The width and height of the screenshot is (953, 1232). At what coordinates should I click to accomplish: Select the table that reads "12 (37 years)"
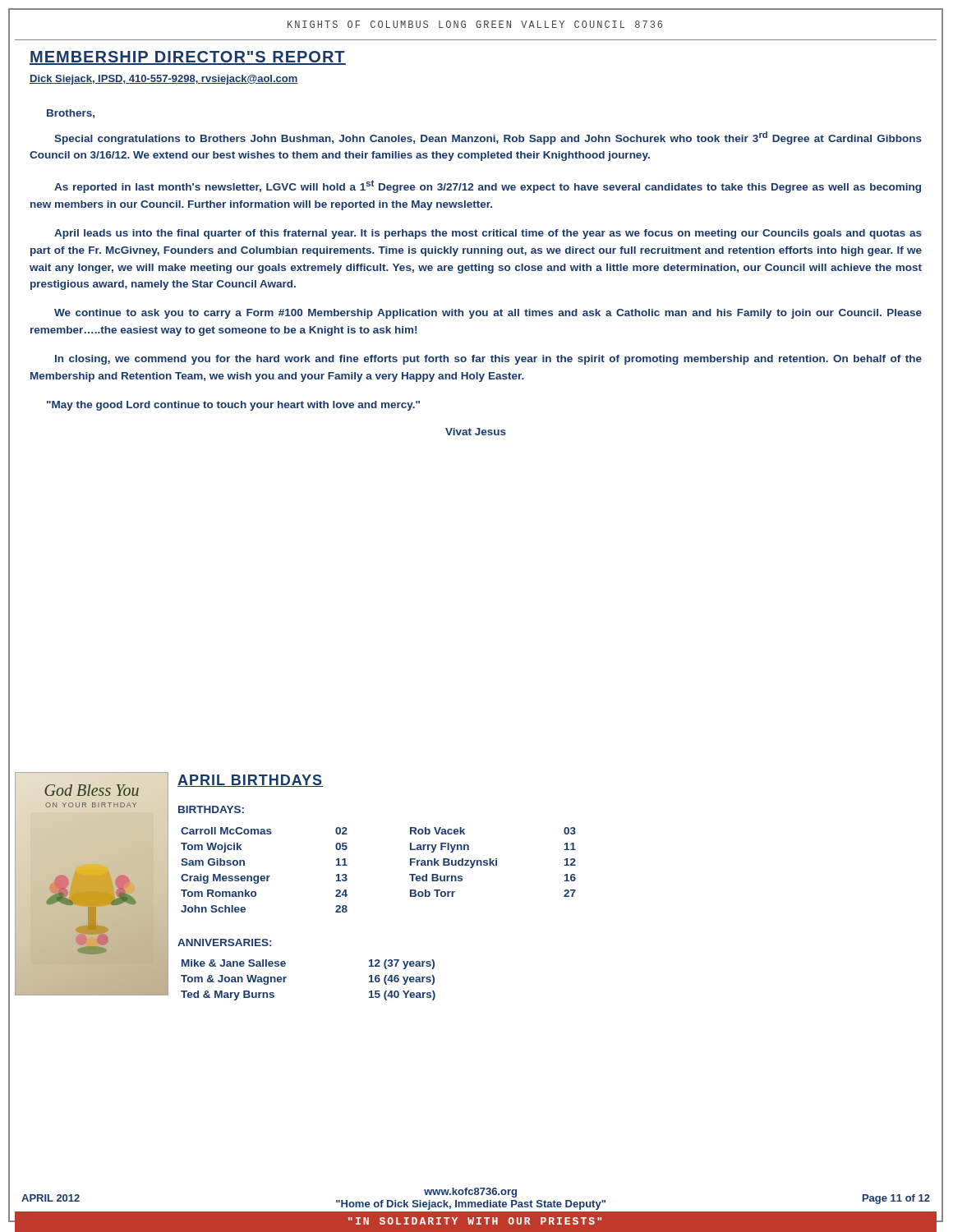click(340, 979)
